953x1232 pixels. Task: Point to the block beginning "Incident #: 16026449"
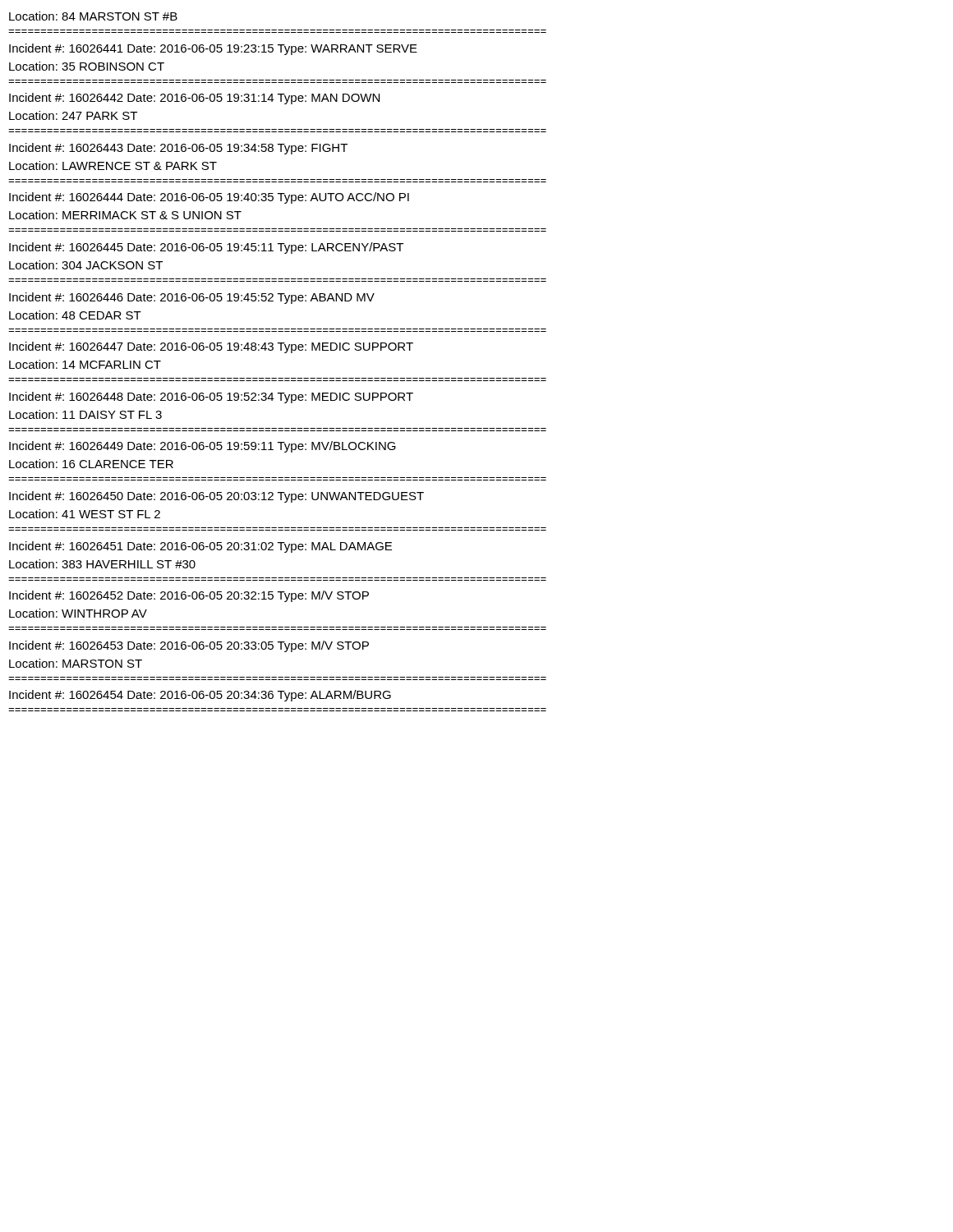pos(203,447)
